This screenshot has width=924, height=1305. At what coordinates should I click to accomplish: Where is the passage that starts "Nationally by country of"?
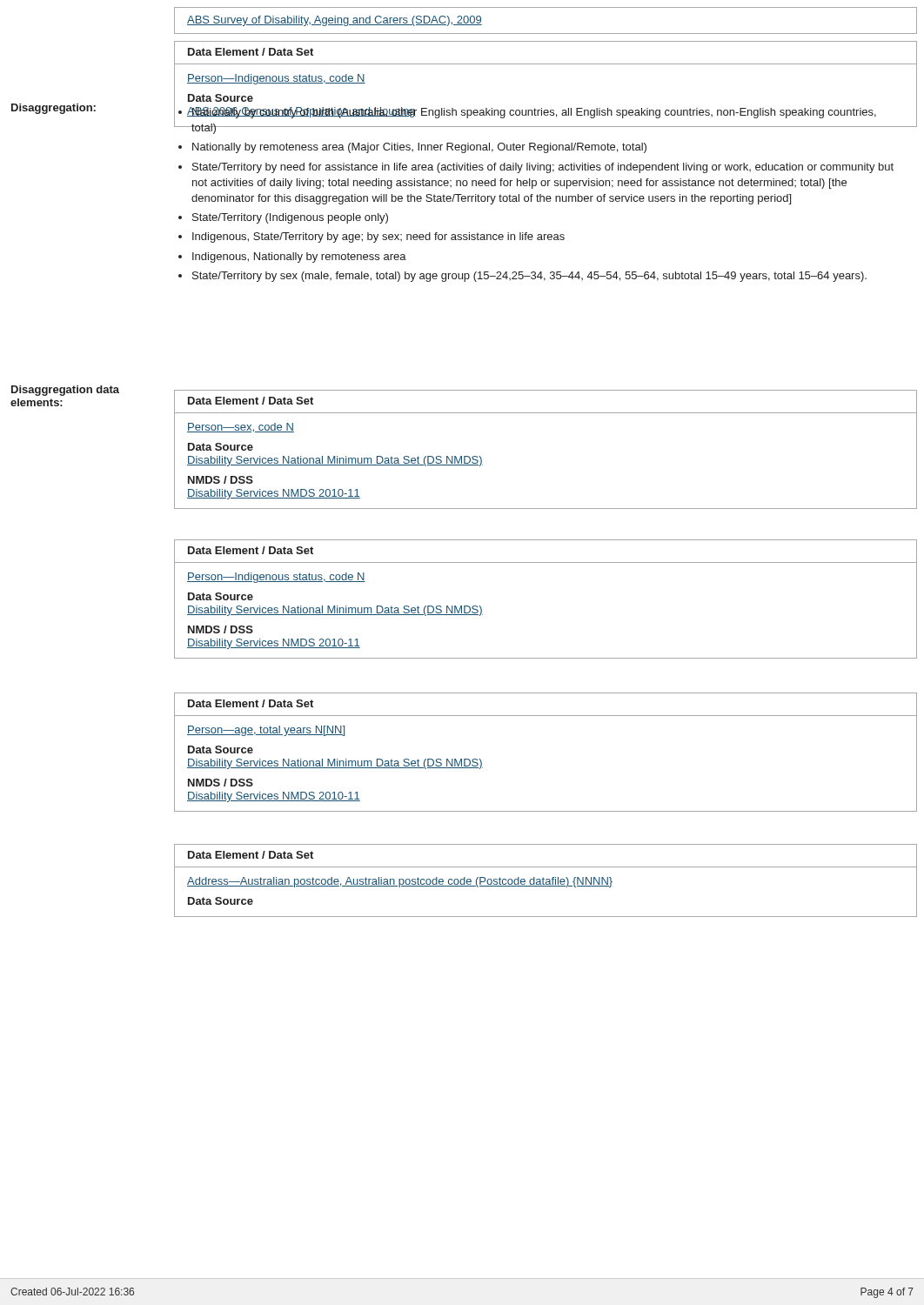pos(534,120)
